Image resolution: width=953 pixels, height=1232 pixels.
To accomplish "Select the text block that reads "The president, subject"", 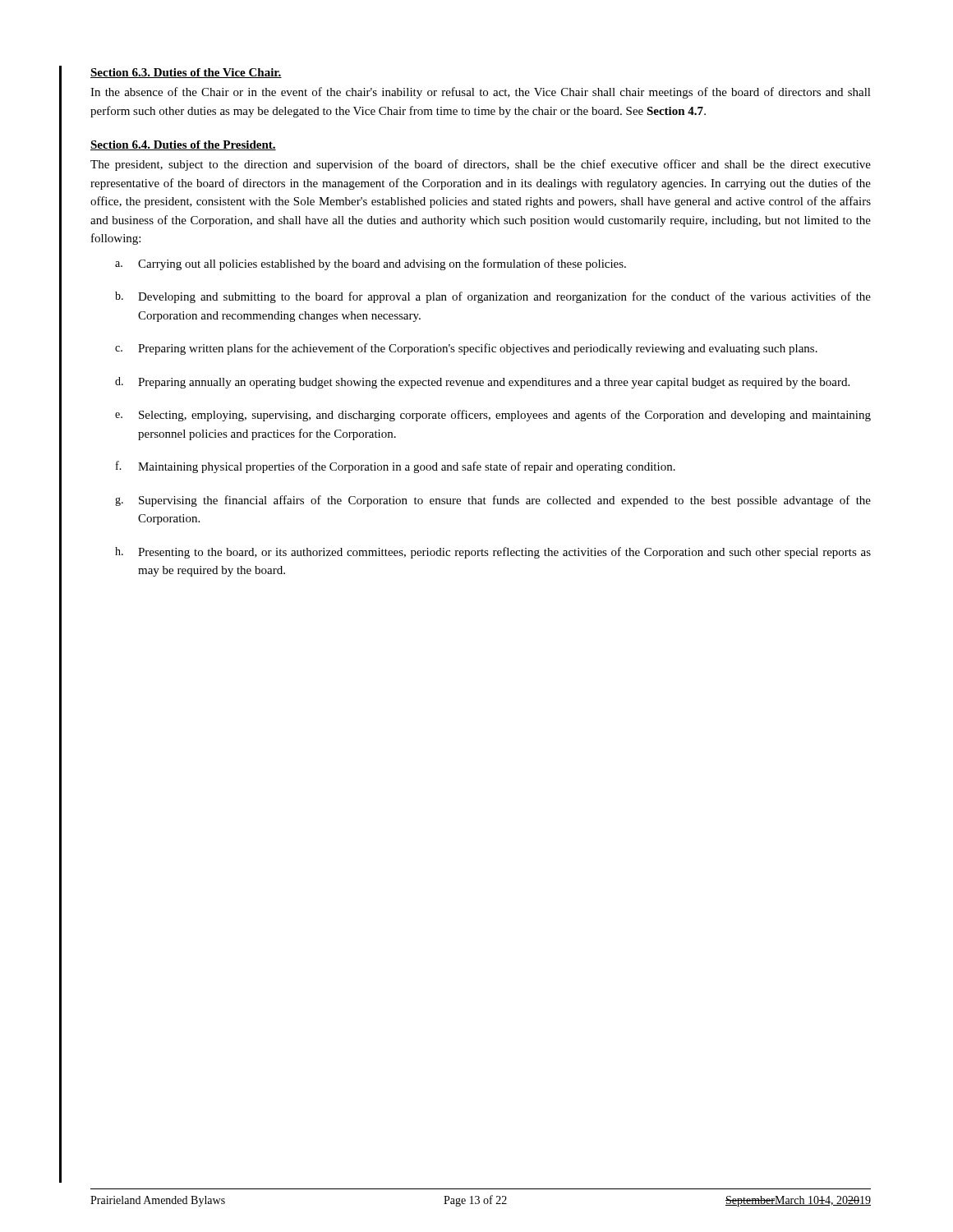I will pyautogui.click(x=481, y=201).
